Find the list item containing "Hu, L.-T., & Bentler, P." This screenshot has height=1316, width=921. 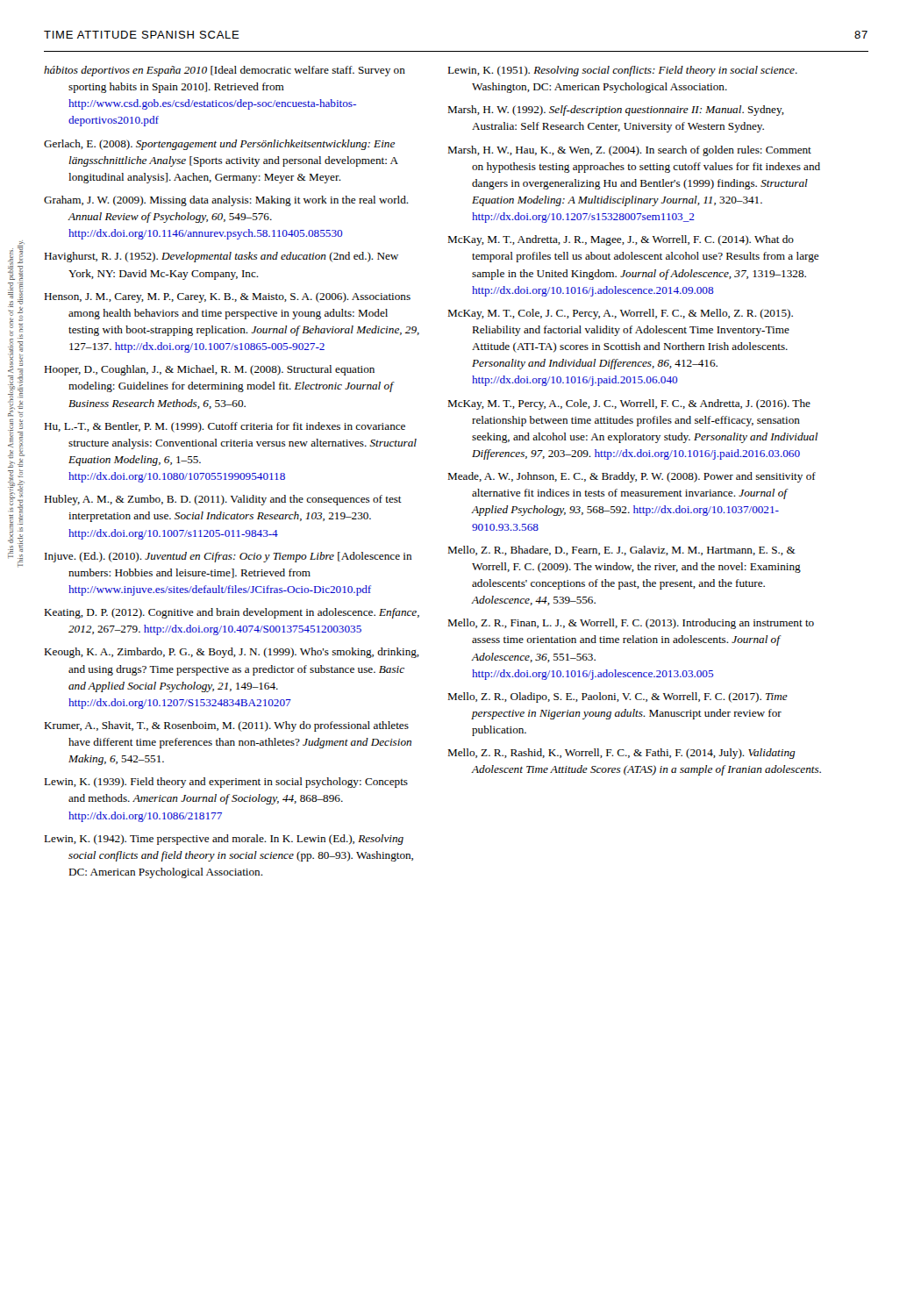click(x=230, y=451)
